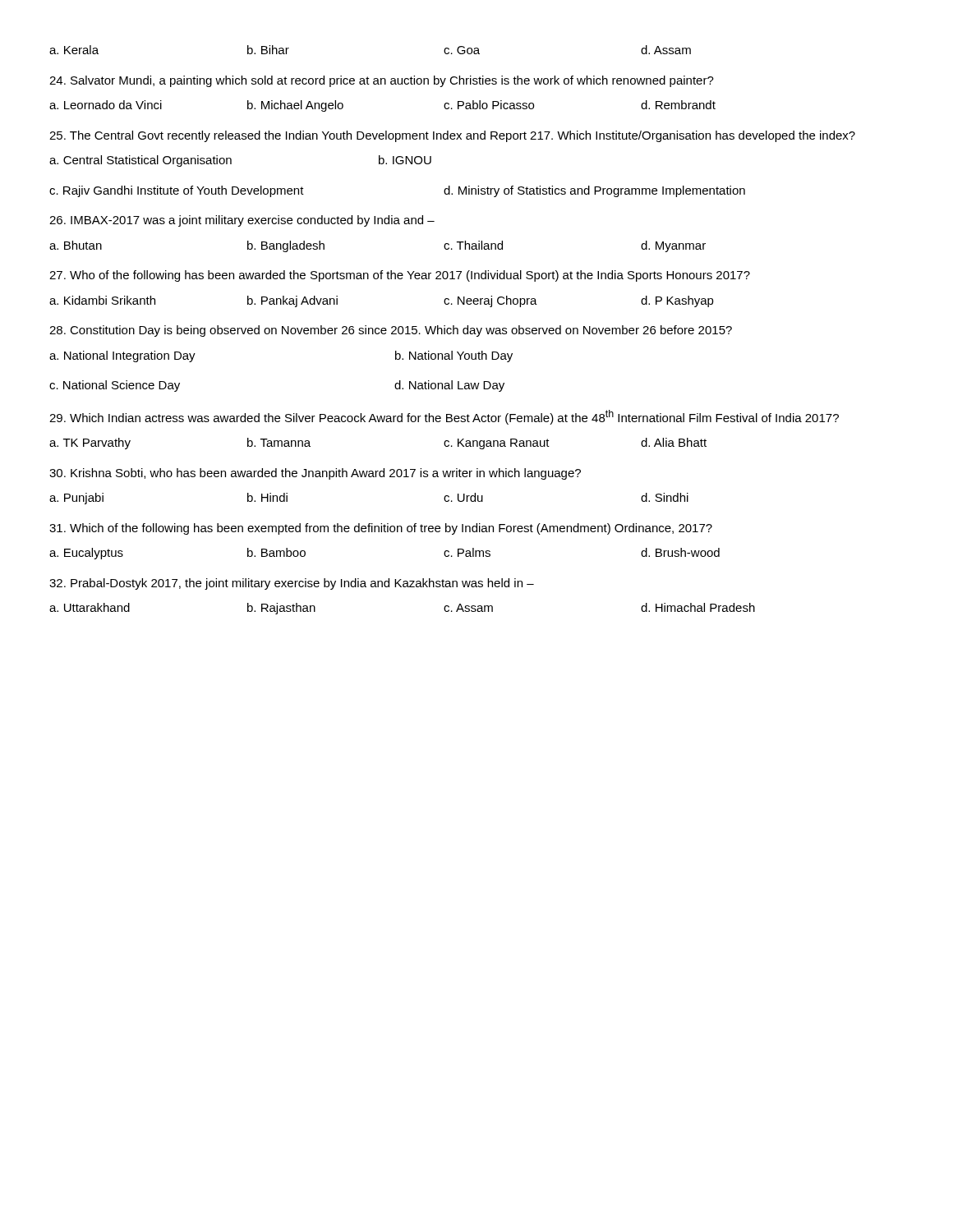Find the block on this page that starts "Salvator Mundi, a painting which sold at record"
Image resolution: width=953 pixels, height=1232 pixels.
tap(381, 80)
